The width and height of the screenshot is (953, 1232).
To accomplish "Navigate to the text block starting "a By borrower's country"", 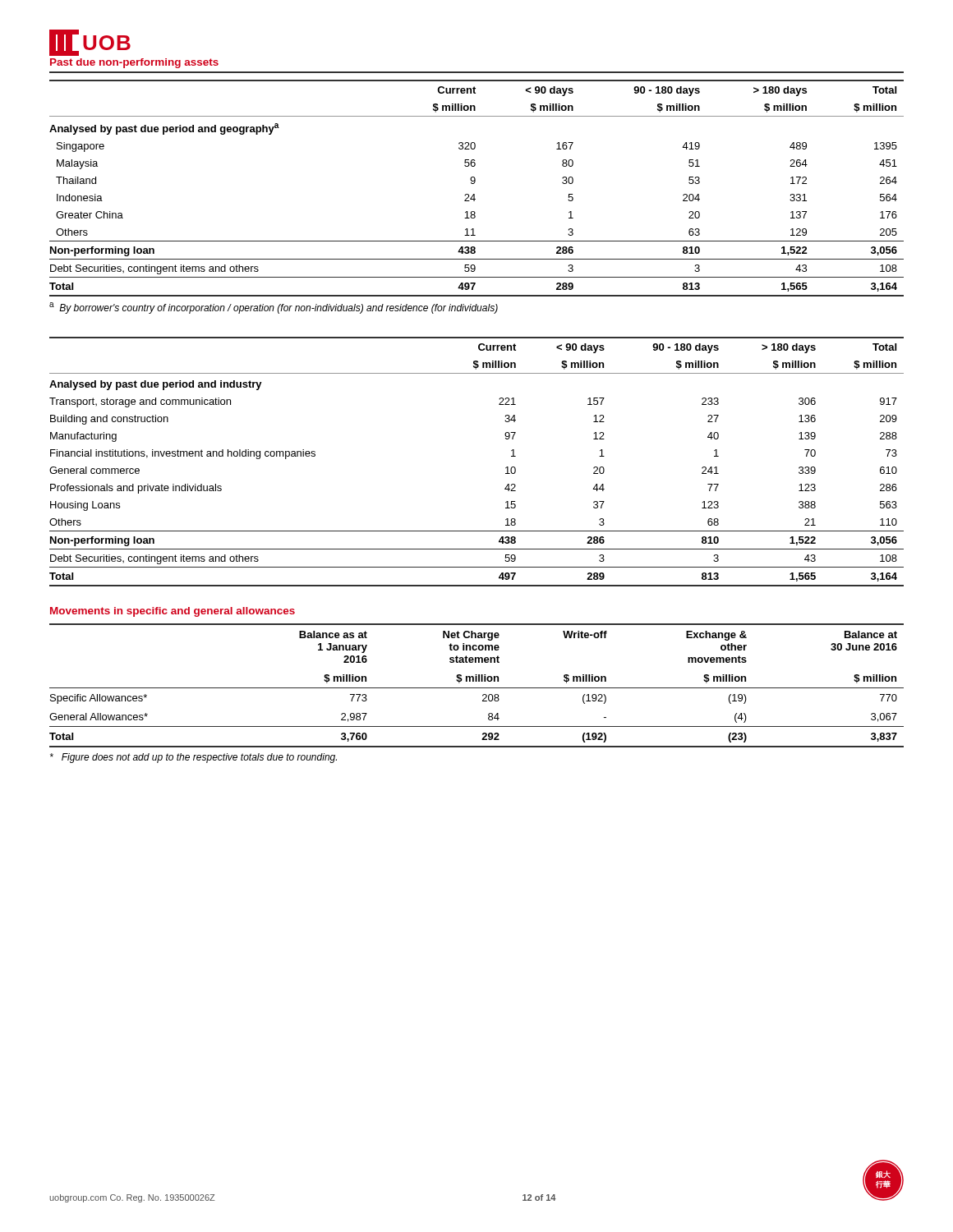I will click(274, 307).
